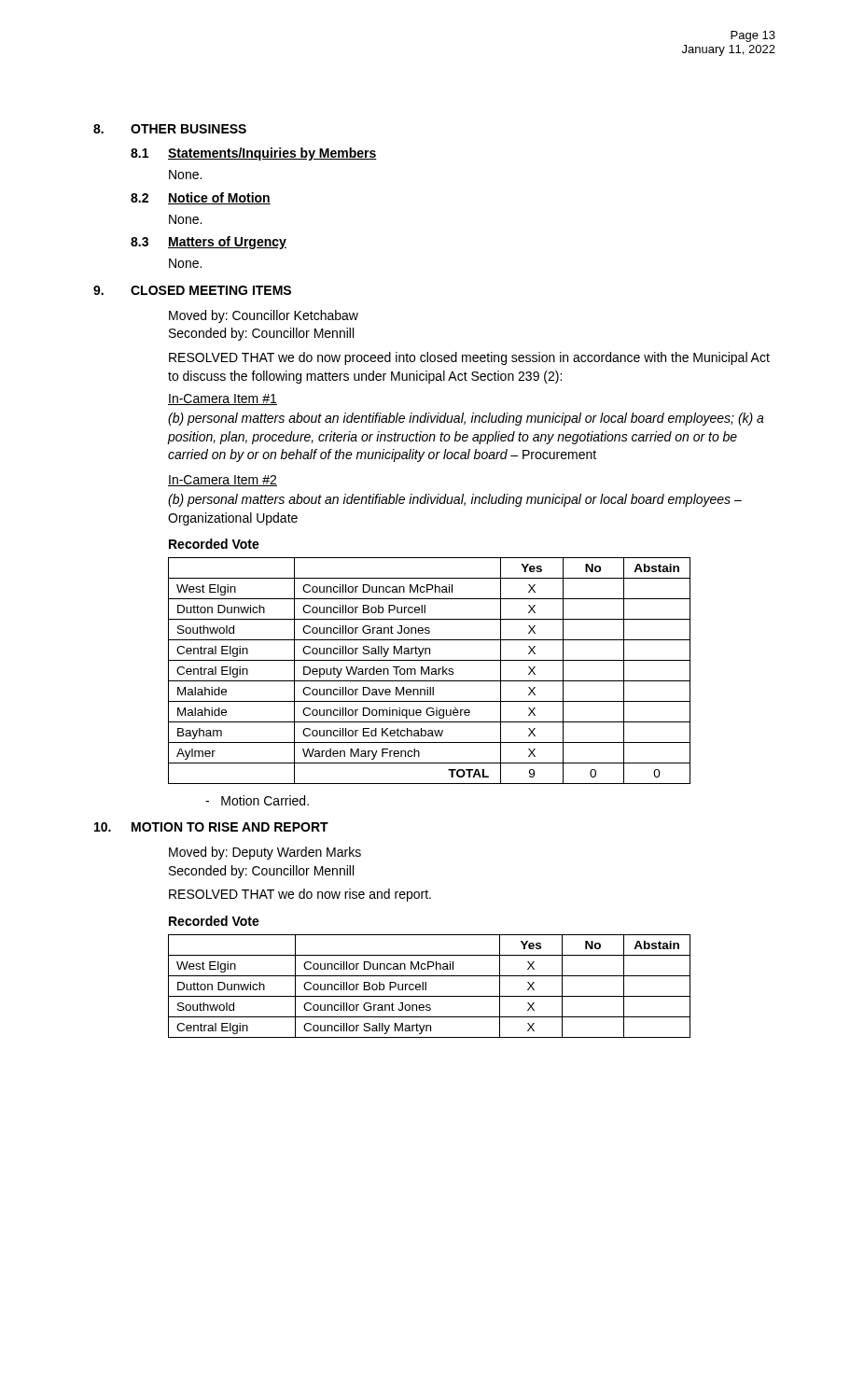Locate the section header containing "9. CLOSED MEETING ITEMS"
This screenshot has height=1400, width=850.
pyautogui.click(x=193, y=290)
